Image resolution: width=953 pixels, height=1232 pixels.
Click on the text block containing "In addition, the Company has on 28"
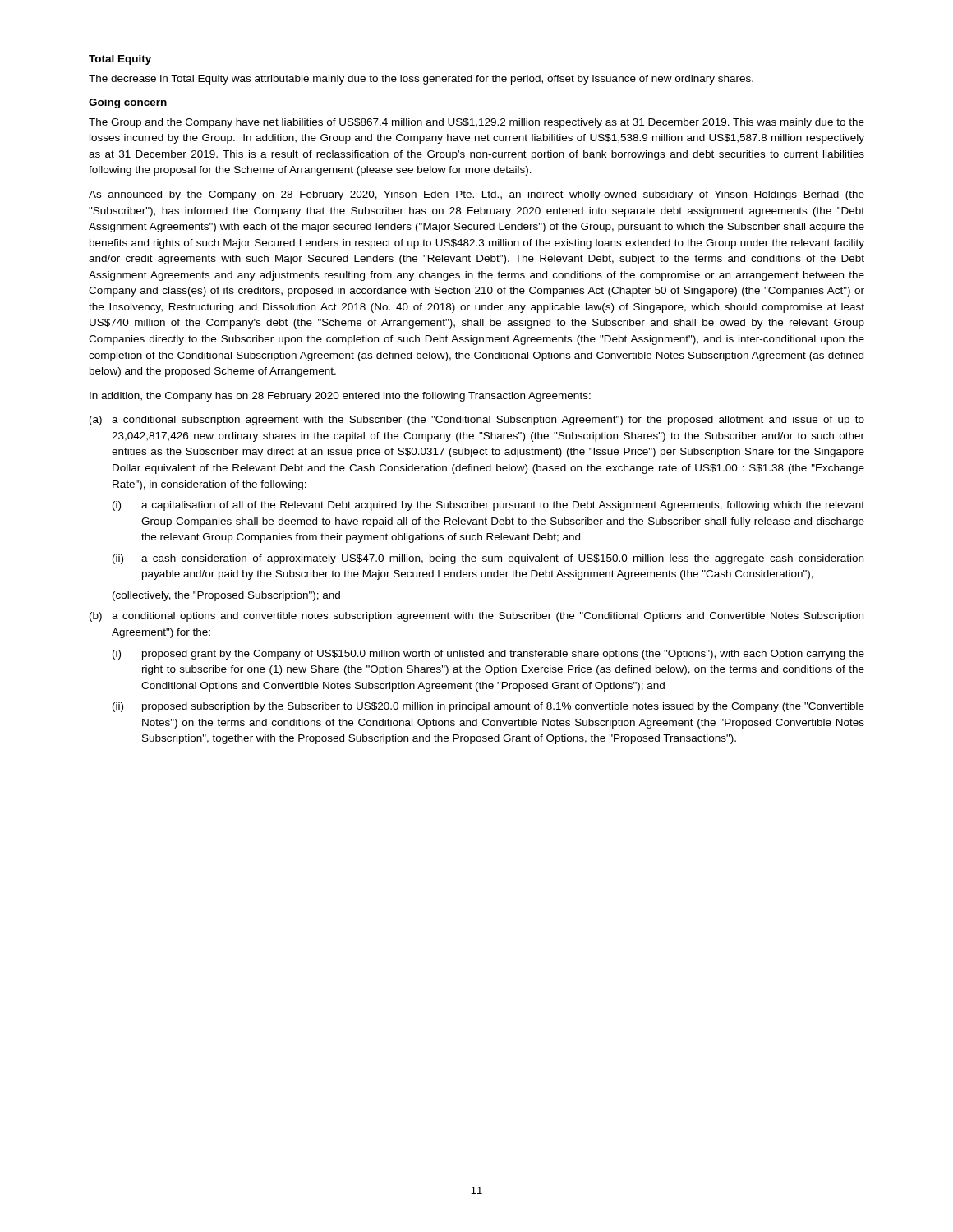[x=340, y=395]
